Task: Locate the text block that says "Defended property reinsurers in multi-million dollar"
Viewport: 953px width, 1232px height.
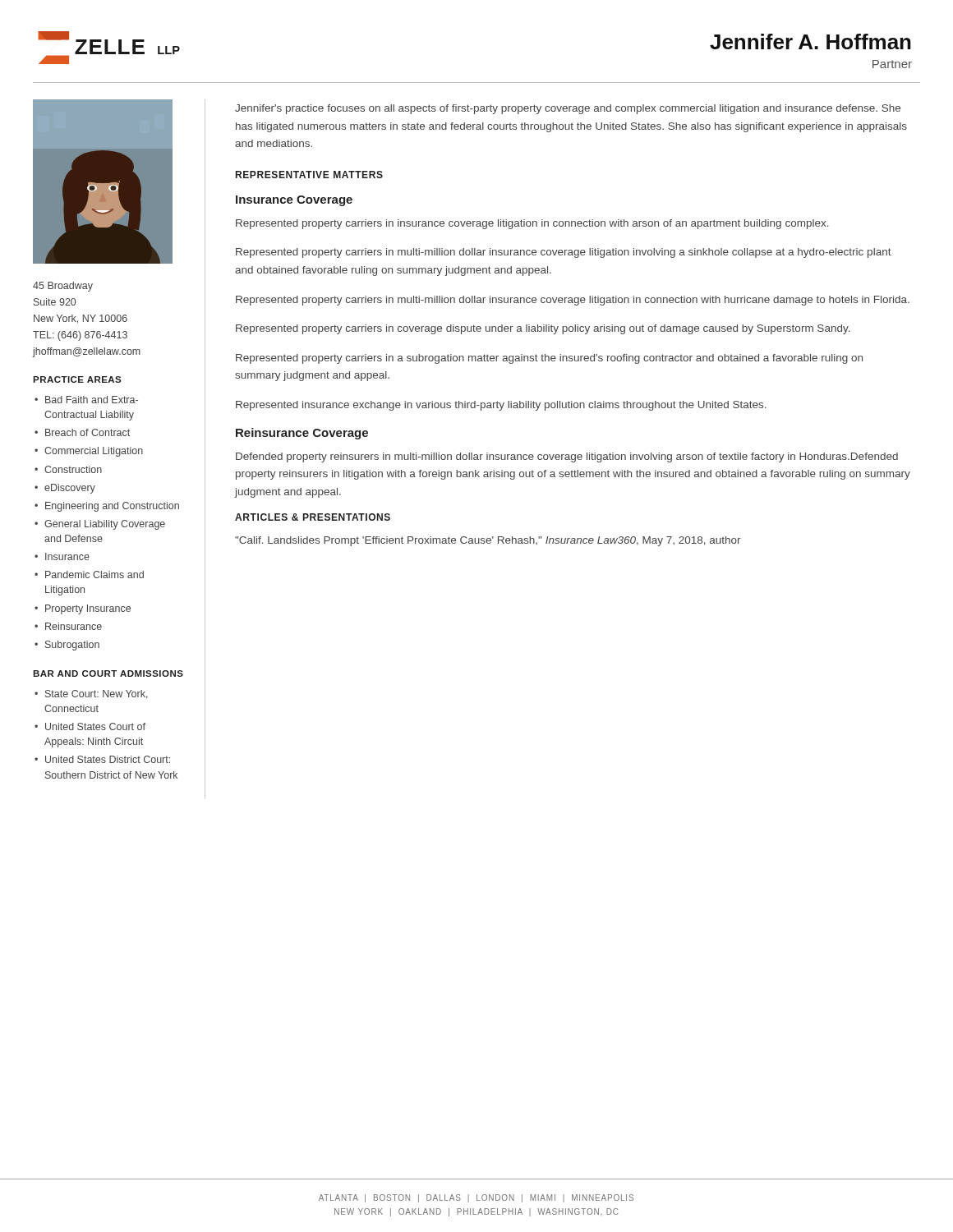Action: tap(573, 474)
